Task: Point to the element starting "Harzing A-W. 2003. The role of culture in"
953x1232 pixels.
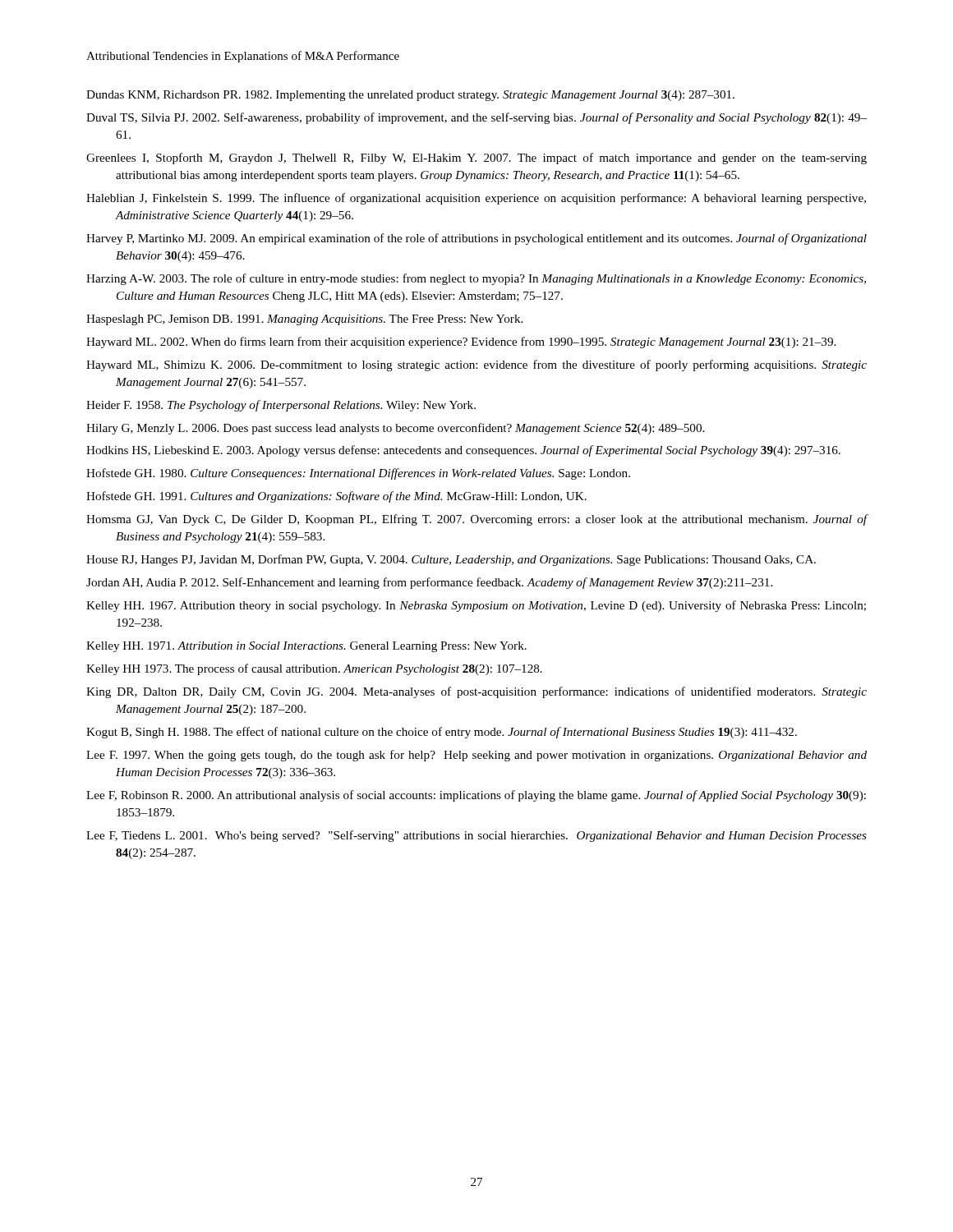Action: pos(476,286)
